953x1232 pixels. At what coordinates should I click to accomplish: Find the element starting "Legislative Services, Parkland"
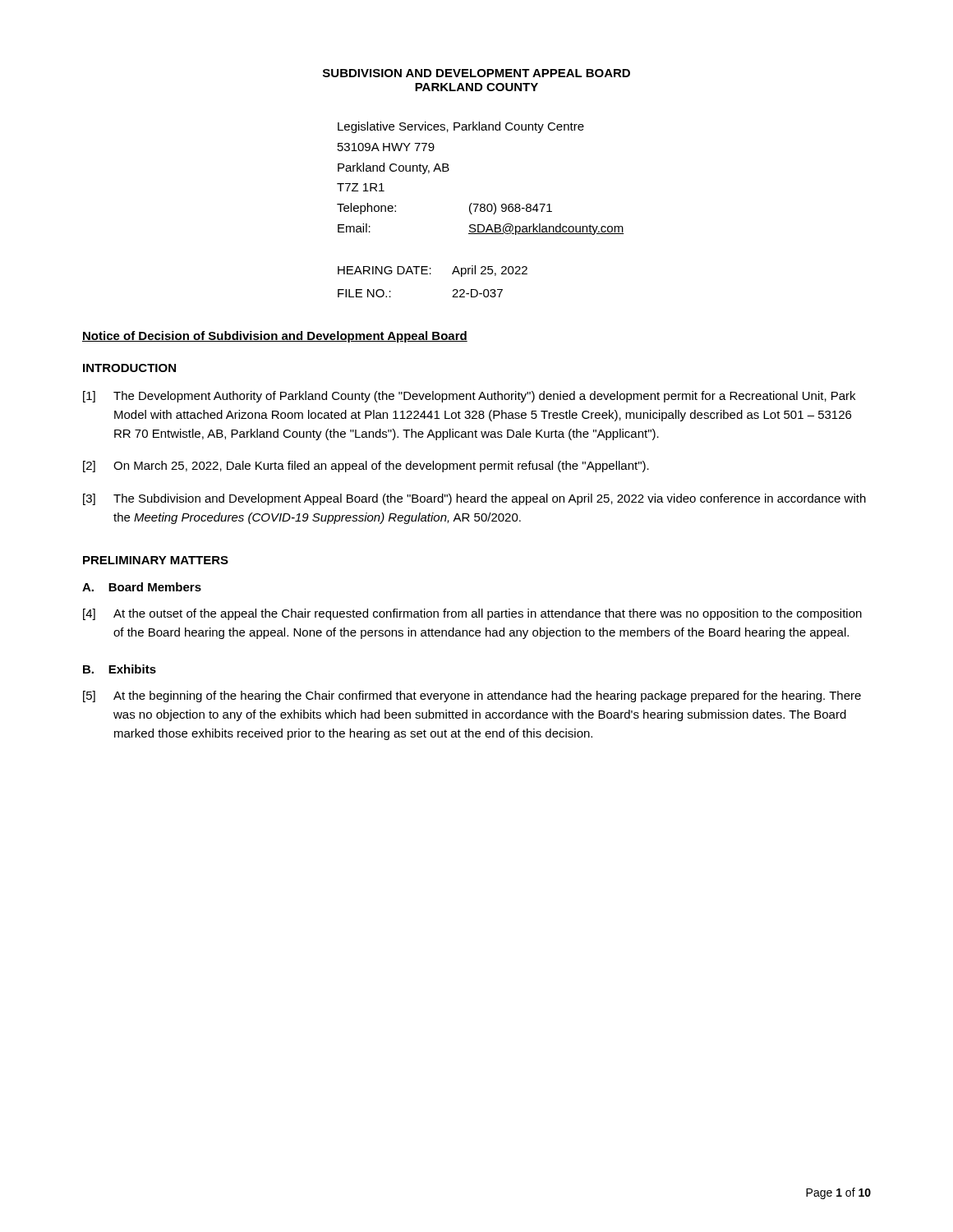click(x=461, y=127)
